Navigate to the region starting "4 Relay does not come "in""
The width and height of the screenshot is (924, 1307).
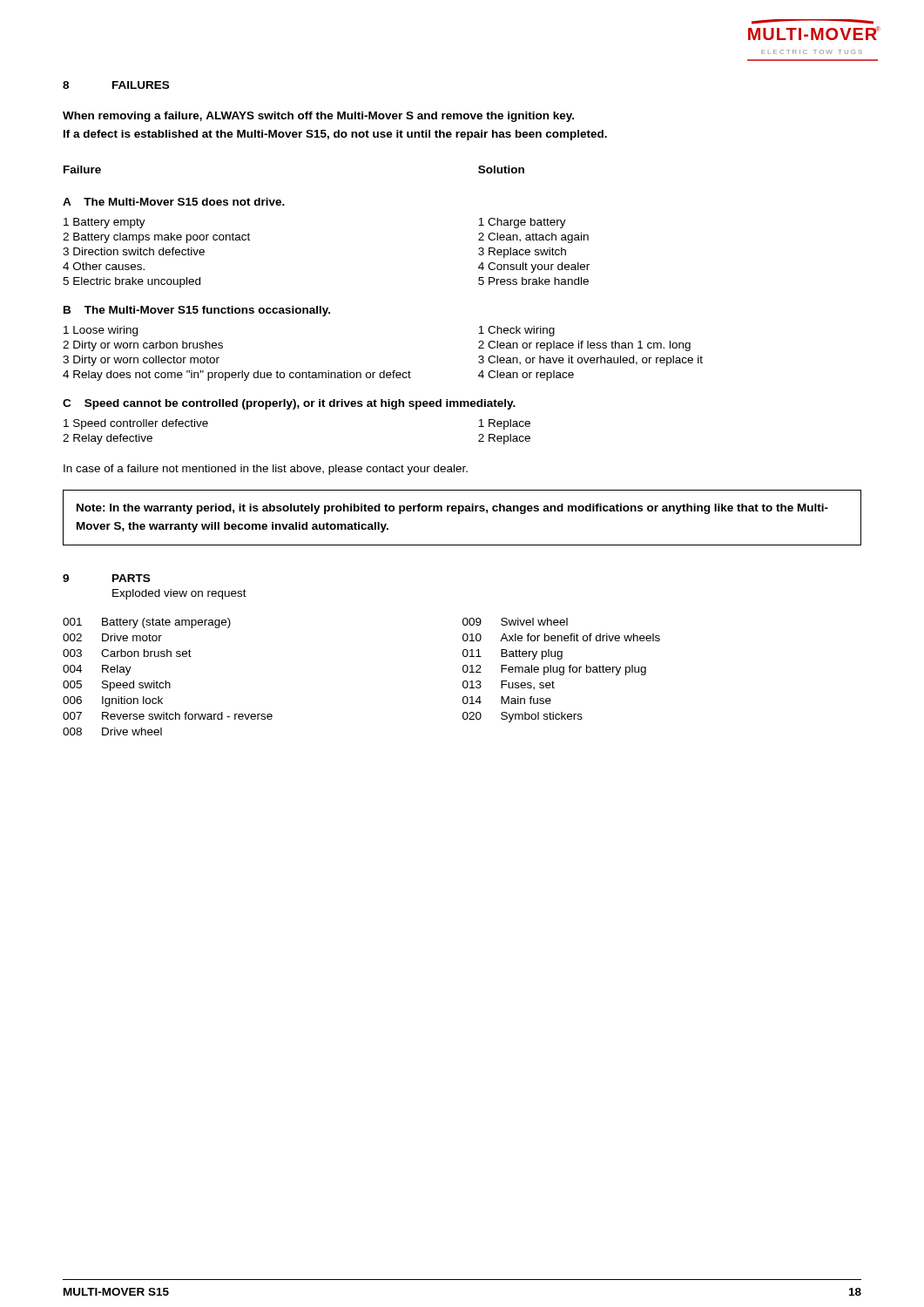pos(318,376)
